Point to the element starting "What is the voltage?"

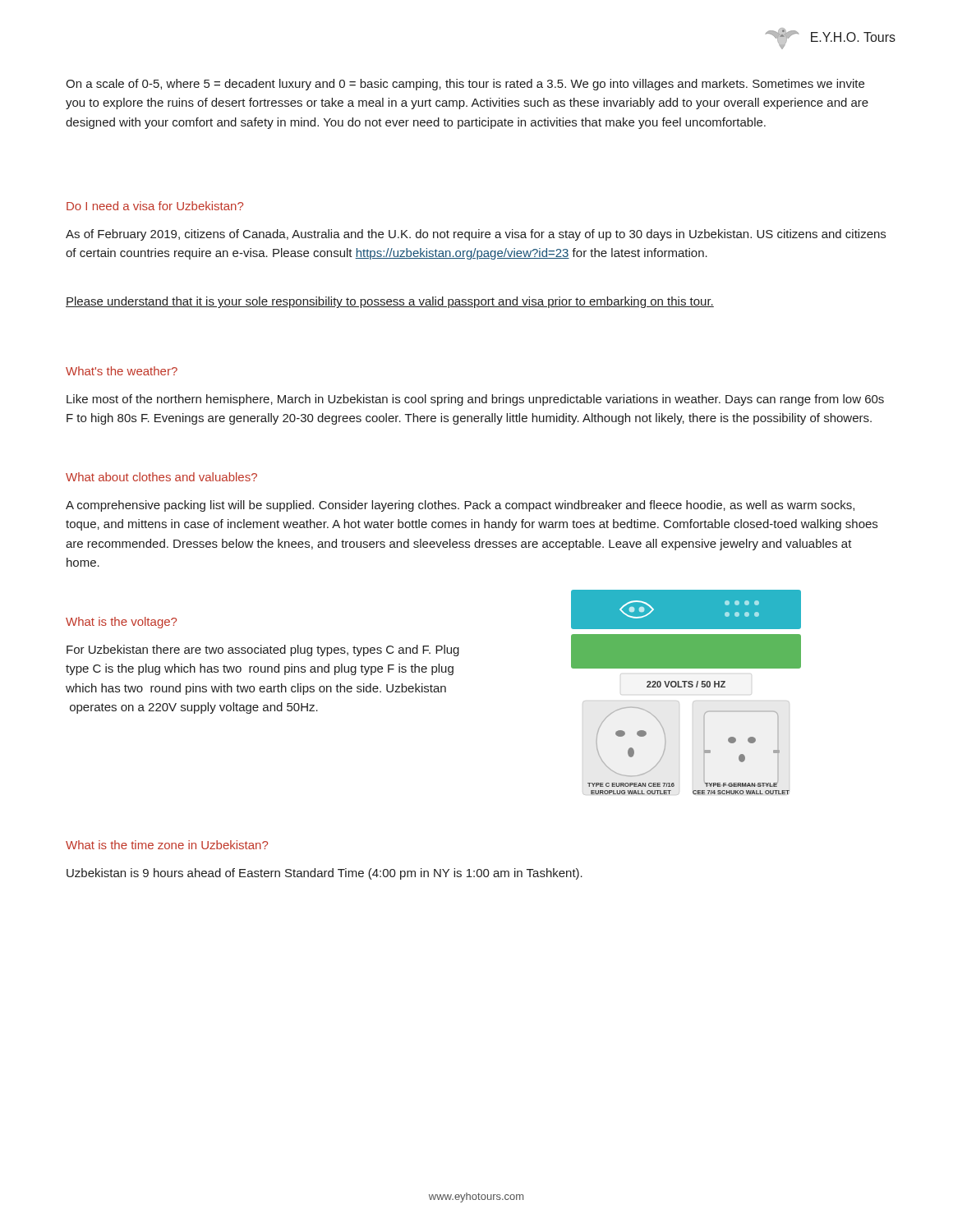click(x=122, y=621)
